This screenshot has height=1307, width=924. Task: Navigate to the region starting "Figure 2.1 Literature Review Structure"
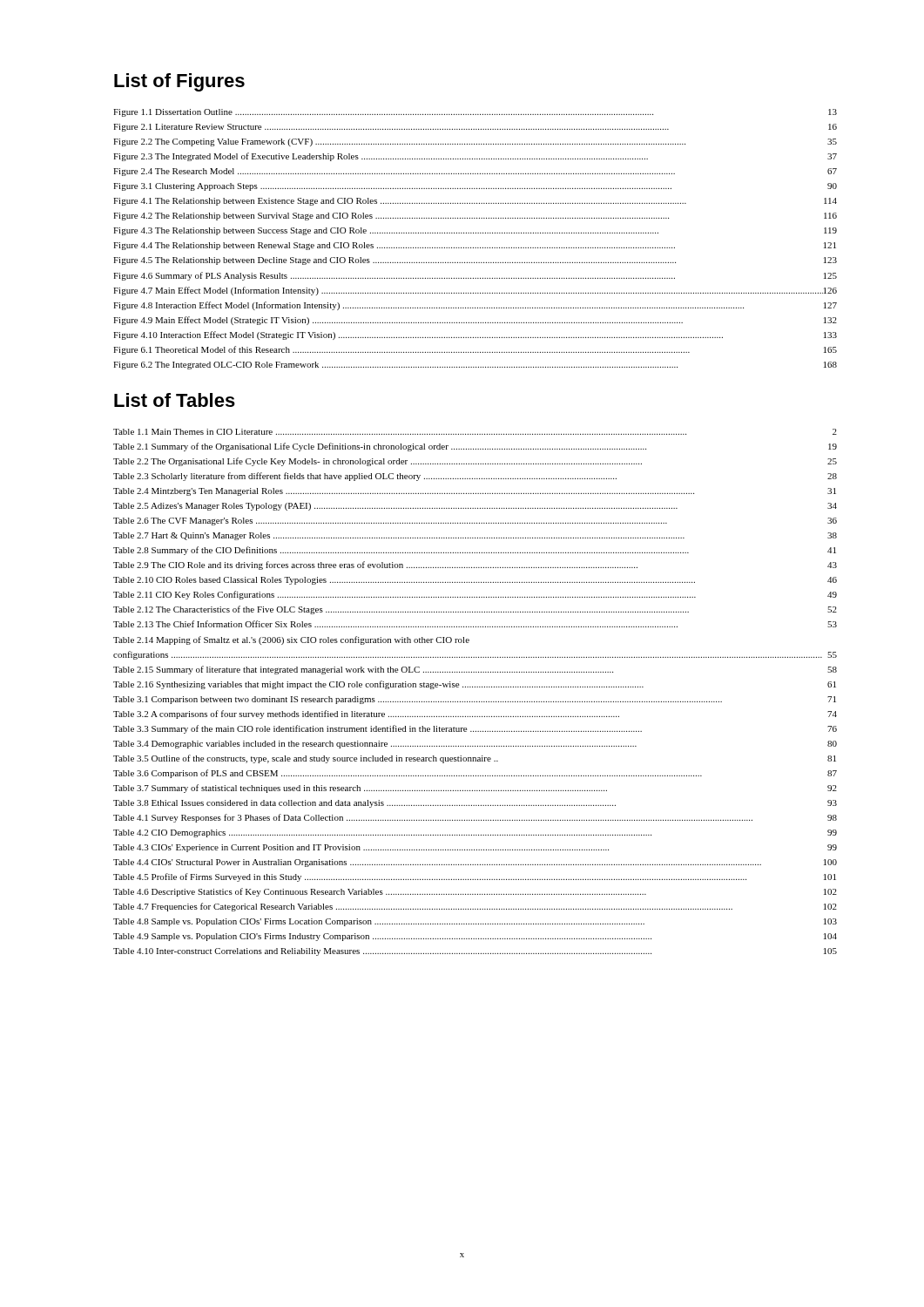475,127
